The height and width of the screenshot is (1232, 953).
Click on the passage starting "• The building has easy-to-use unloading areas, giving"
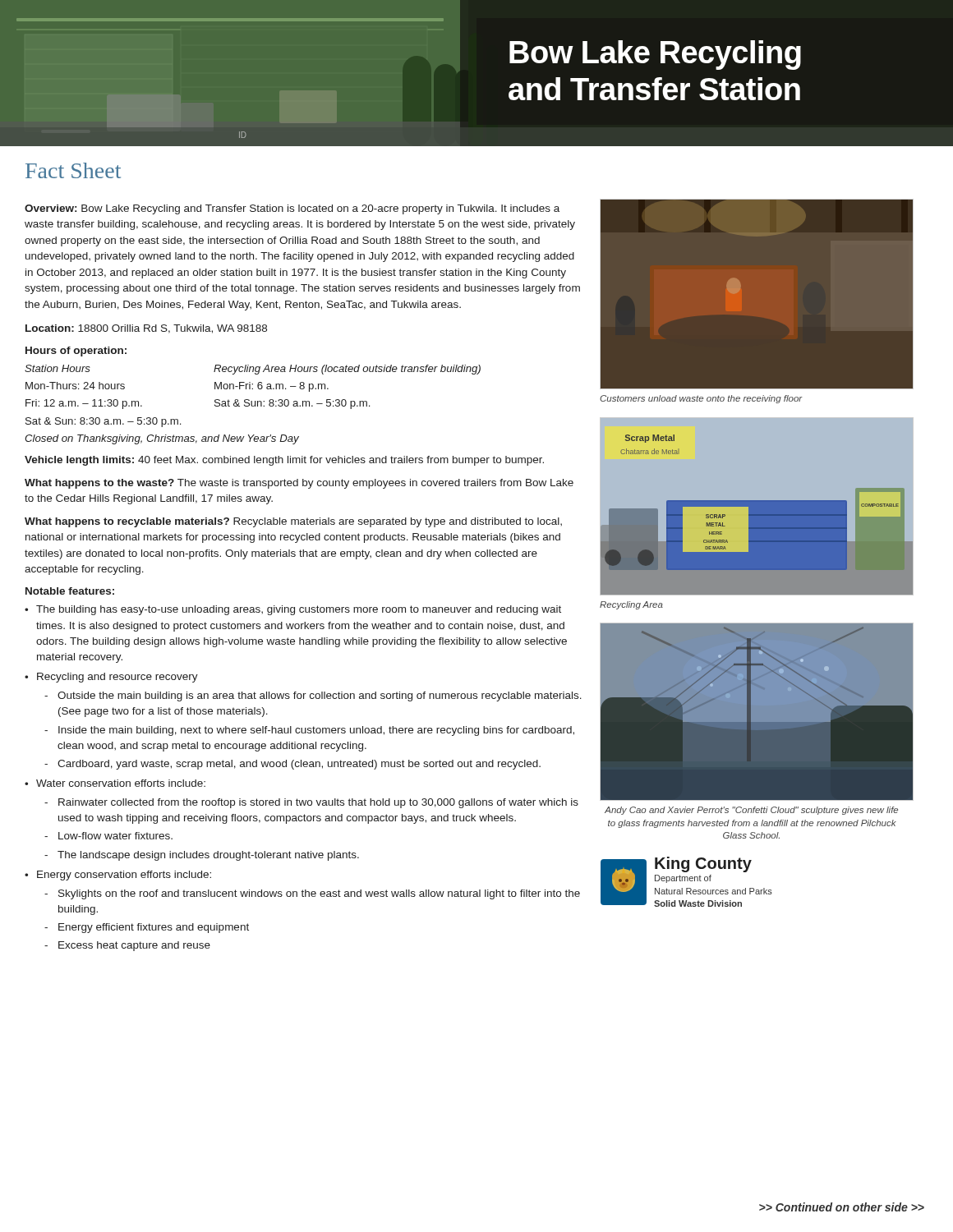click(x=304, y=633)
